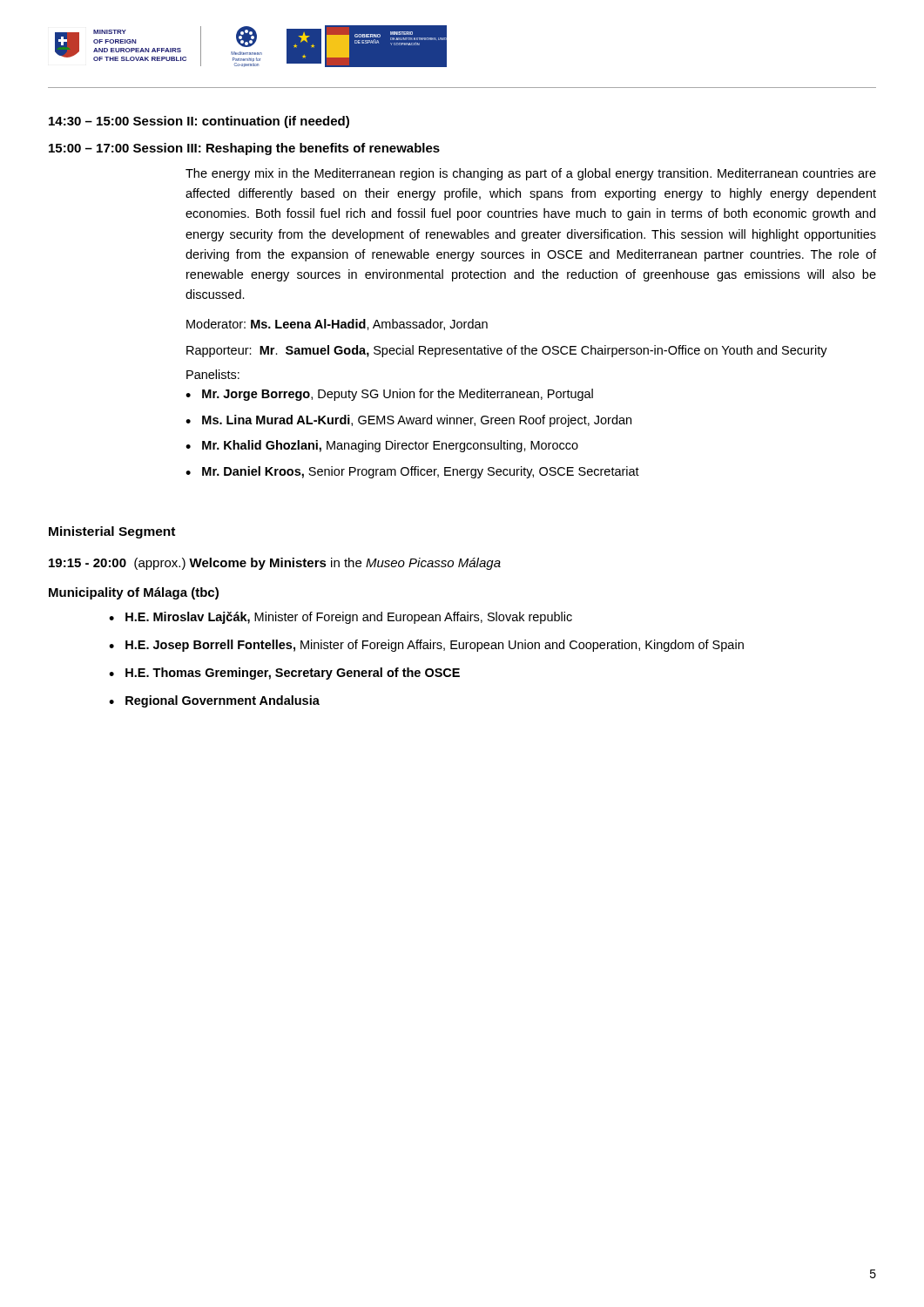Click where it says "Ministerial Segment"
The width and height of the screenshot is (924, 1307).
point(112,531)
